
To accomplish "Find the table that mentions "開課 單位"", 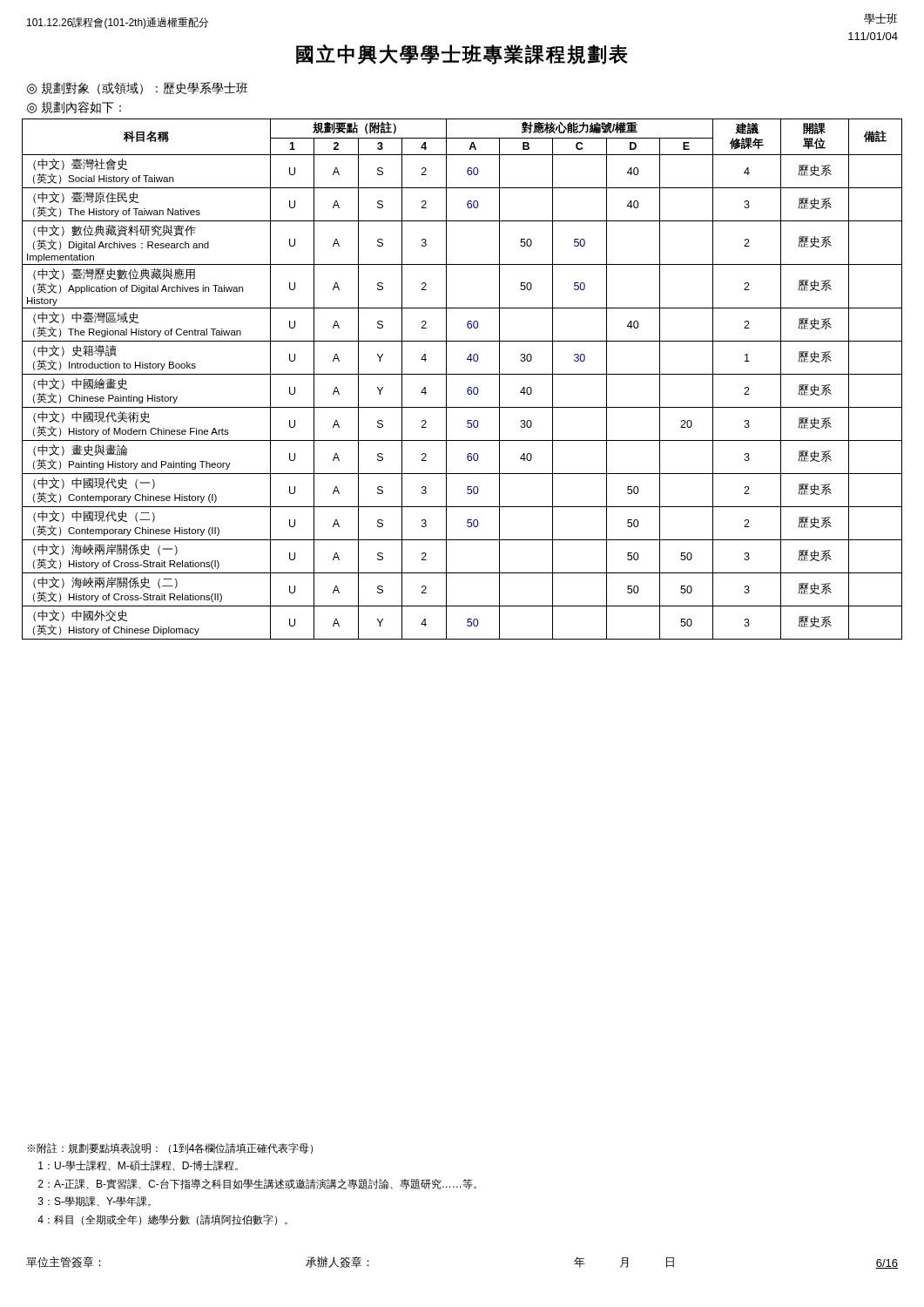I will [x=462, y=379].
